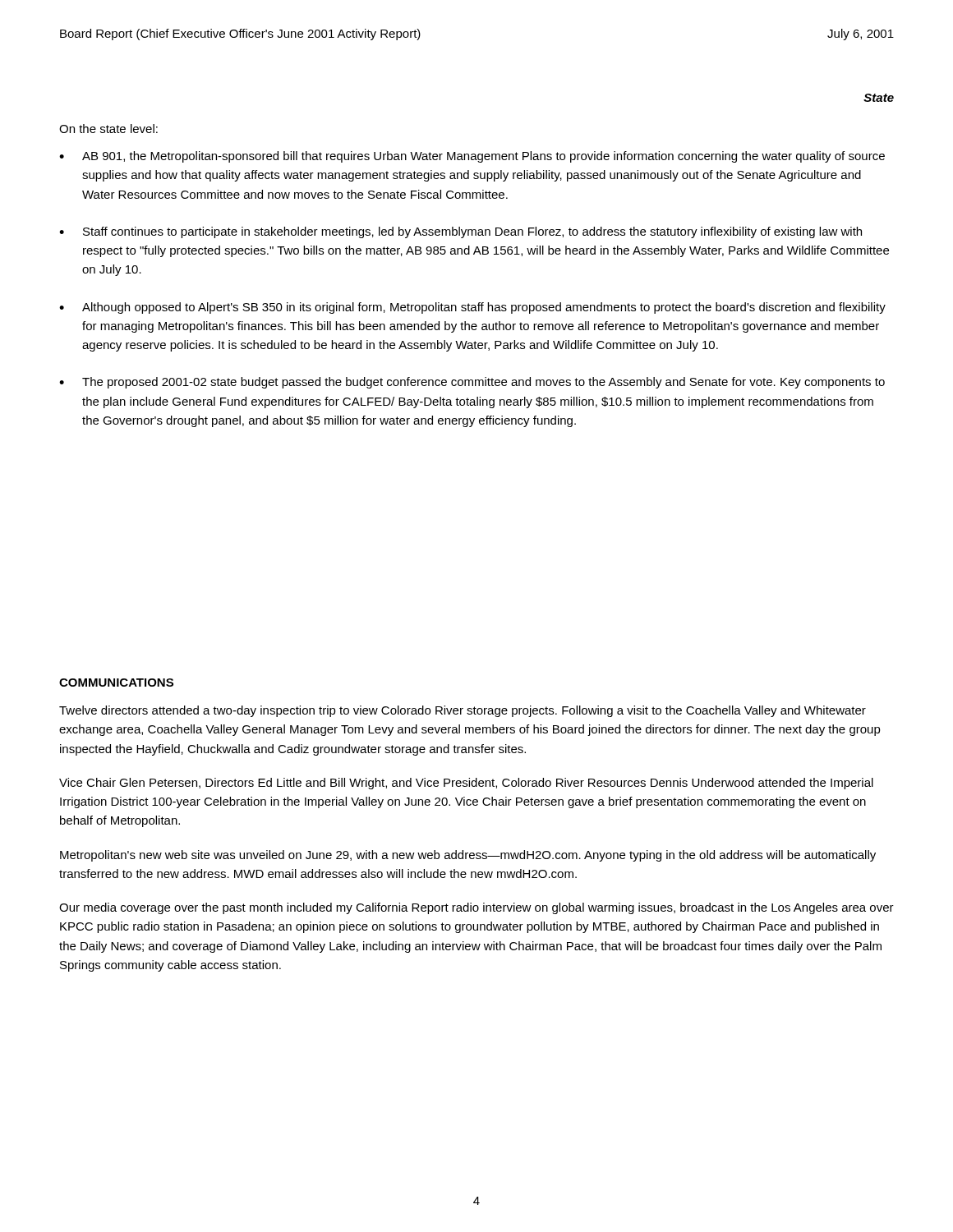953x1232 pixels.
Task: Point to the region starting "Twelve directors attended a two-day inspection trip"
Action: pos(470,729)
